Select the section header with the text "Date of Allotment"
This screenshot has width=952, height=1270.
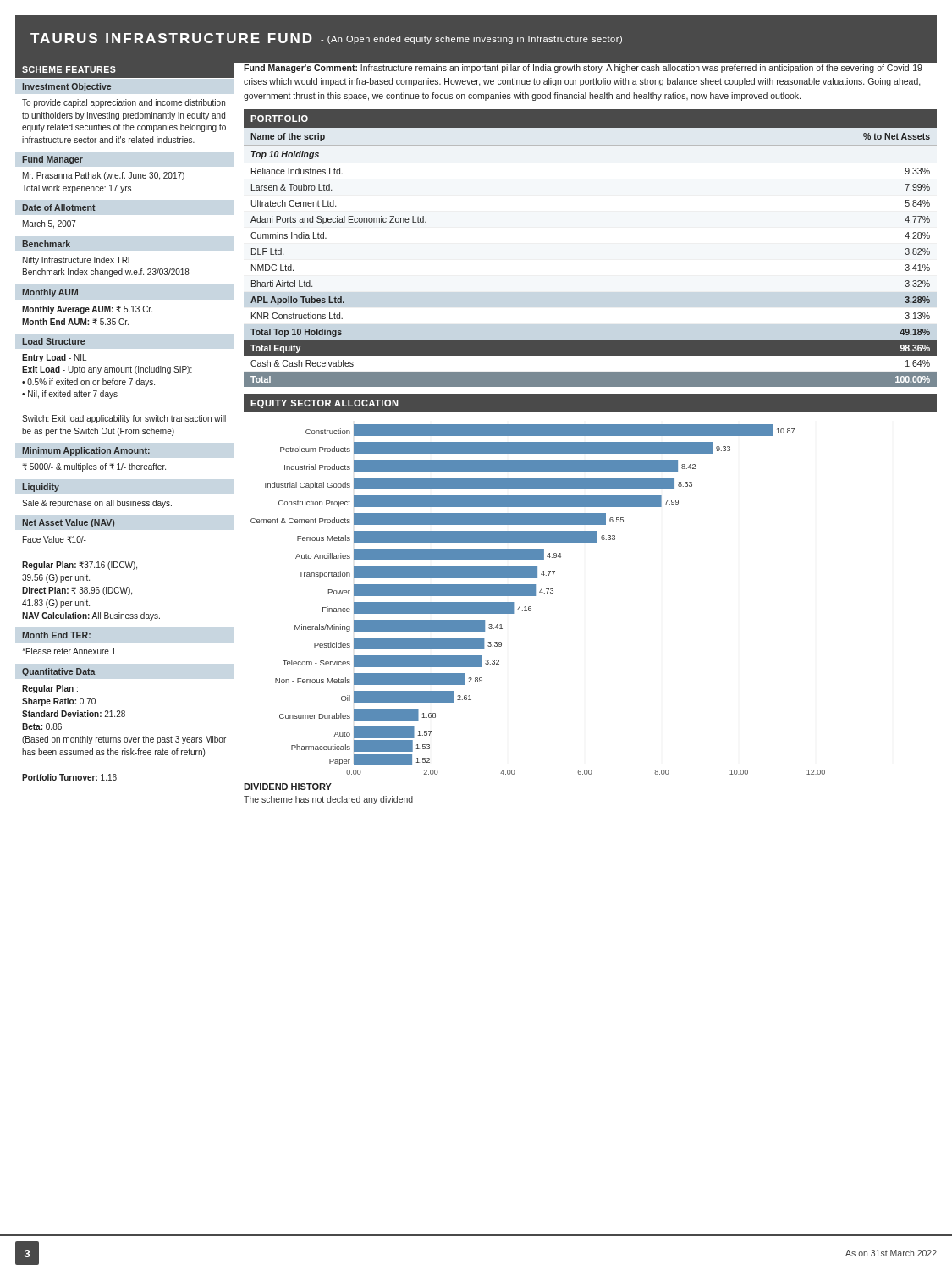pyautogui.click(x=59, y=207)
